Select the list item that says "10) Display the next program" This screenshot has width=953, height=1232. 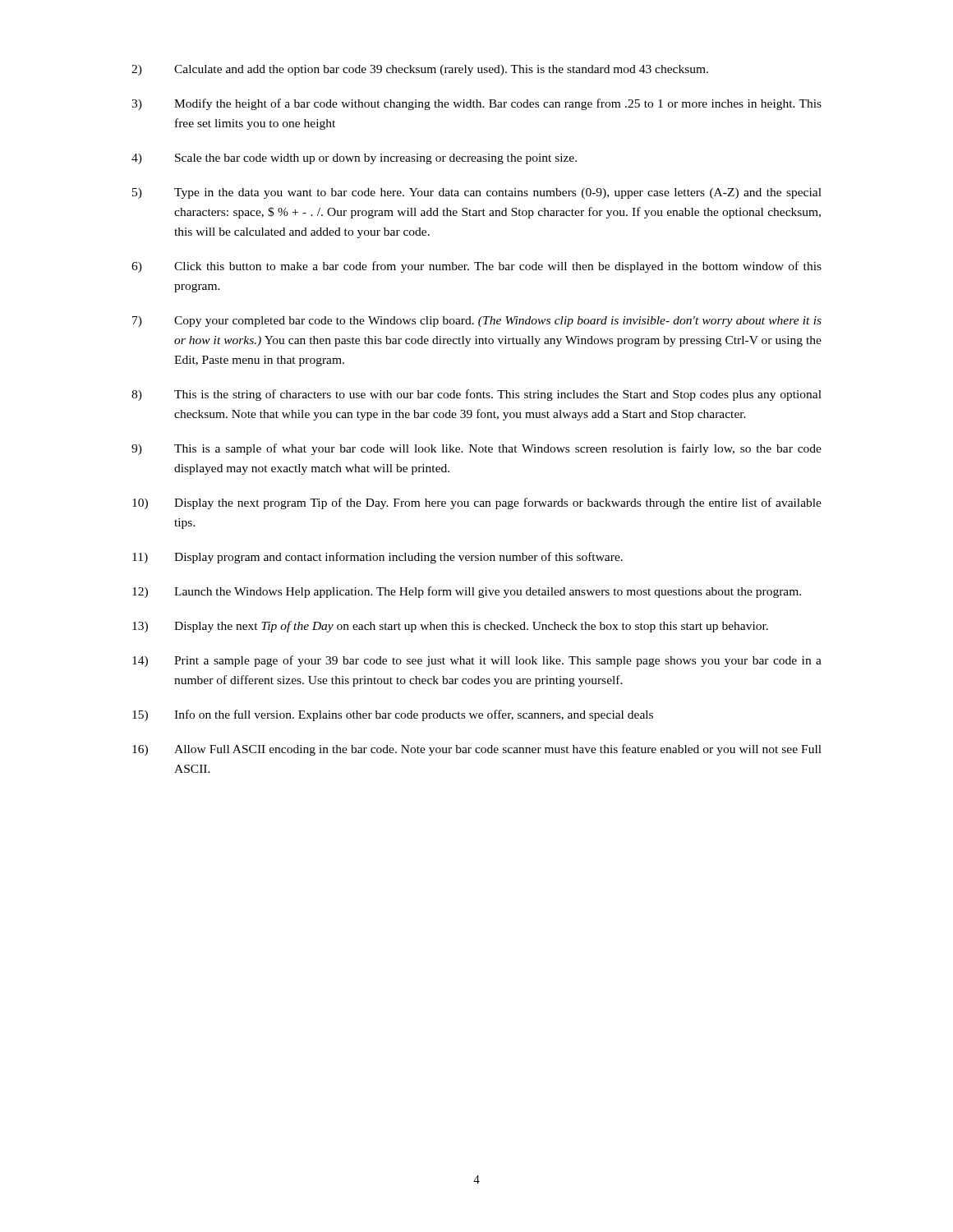[476, 513]
